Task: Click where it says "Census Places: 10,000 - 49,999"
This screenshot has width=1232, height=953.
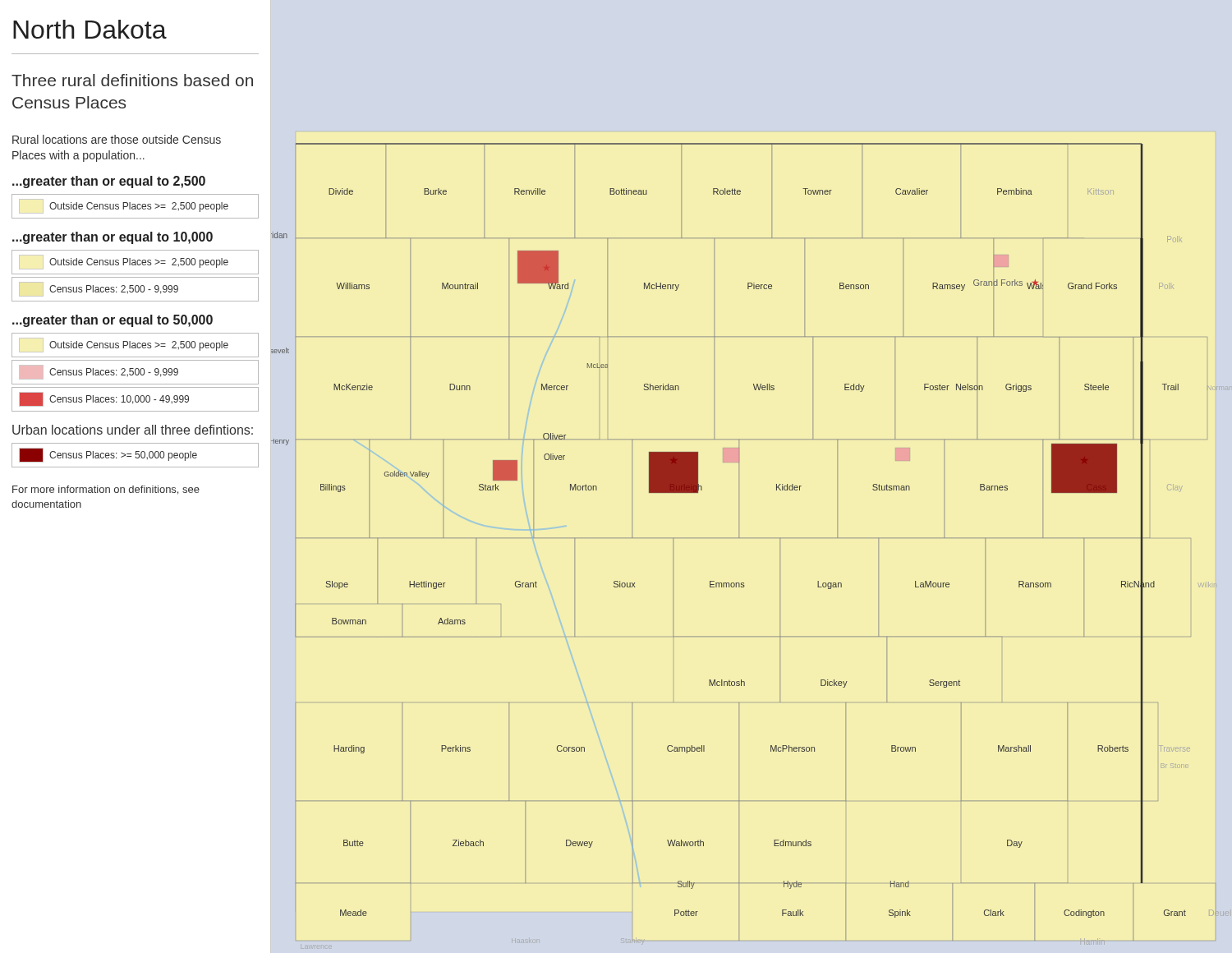Action: (x=135, y=399)
